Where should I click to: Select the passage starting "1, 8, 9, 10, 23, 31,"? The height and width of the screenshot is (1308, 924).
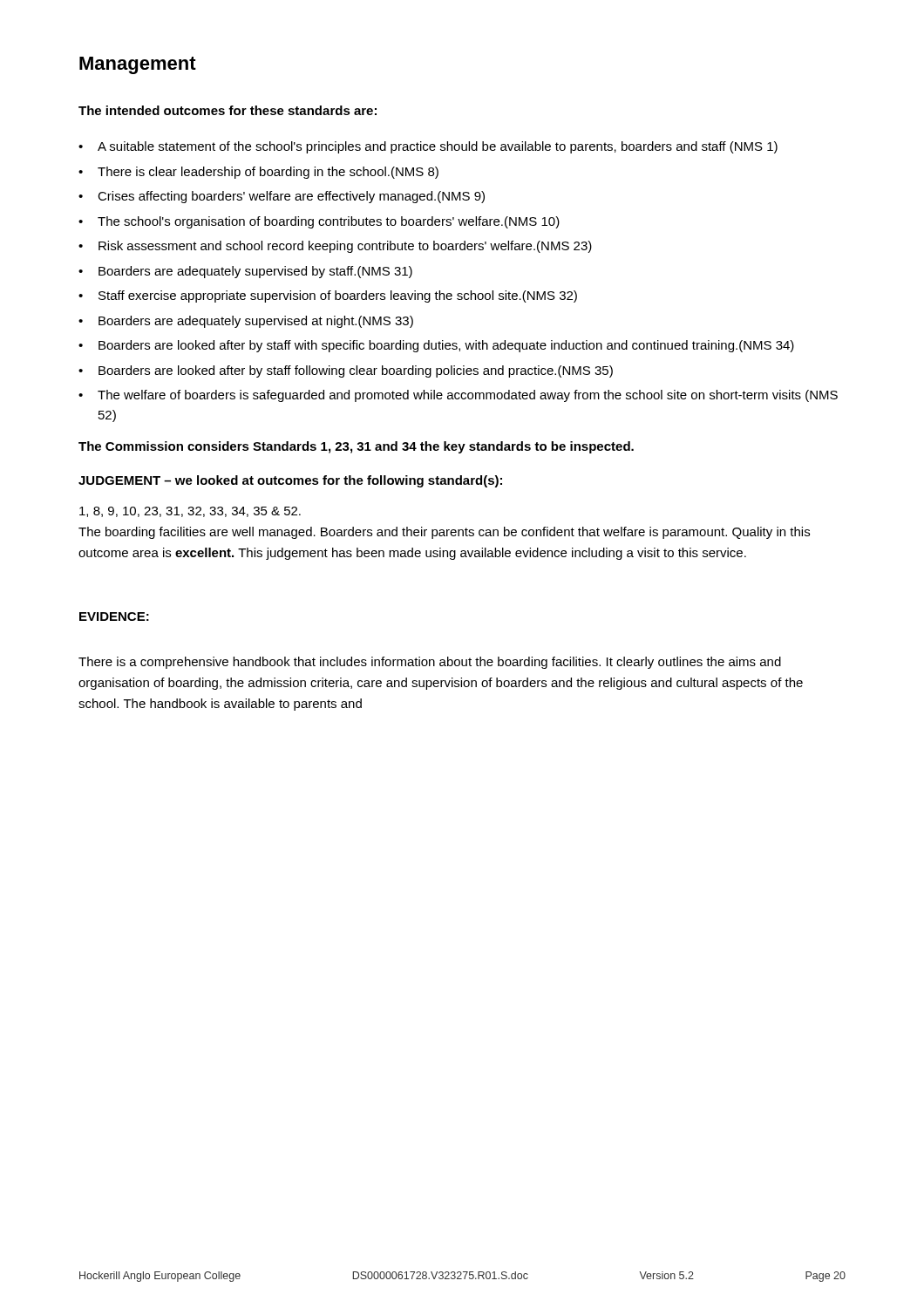pyautogui.click(x=444, y=532)
